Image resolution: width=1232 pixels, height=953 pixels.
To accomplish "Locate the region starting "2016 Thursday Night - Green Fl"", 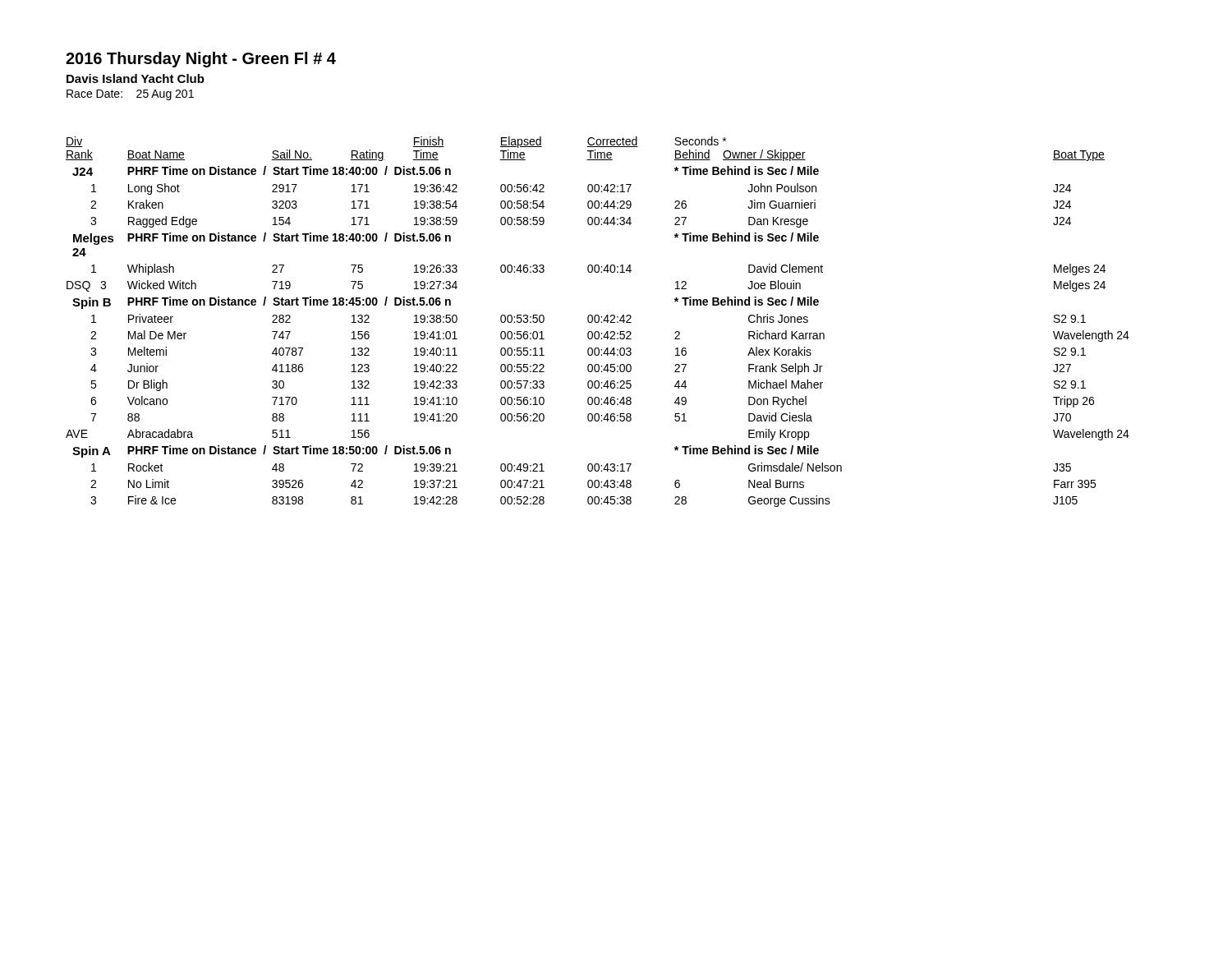I will 201,58.
